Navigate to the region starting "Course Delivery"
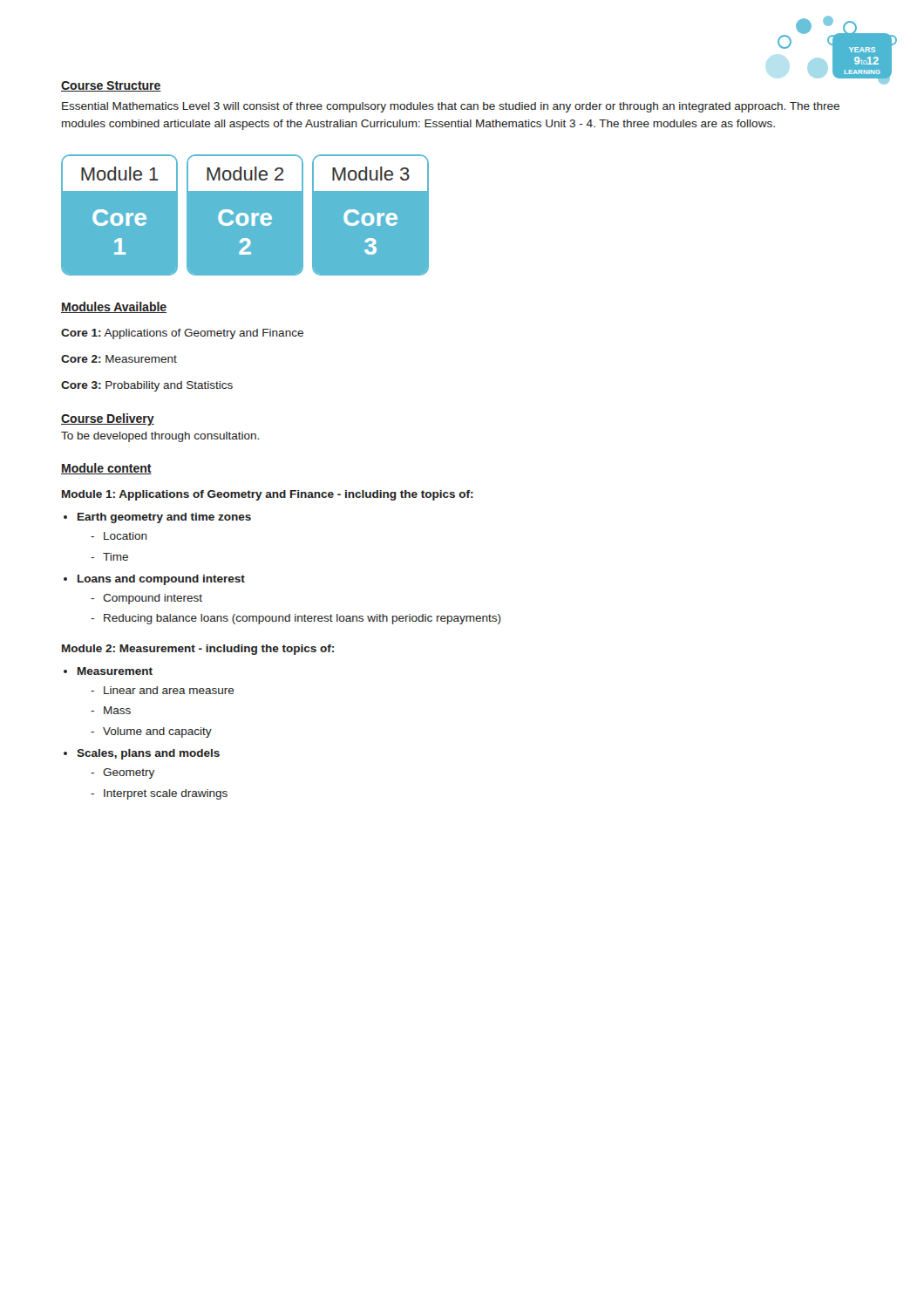Viewport: 924px width, 1308px height. (107, 419)
